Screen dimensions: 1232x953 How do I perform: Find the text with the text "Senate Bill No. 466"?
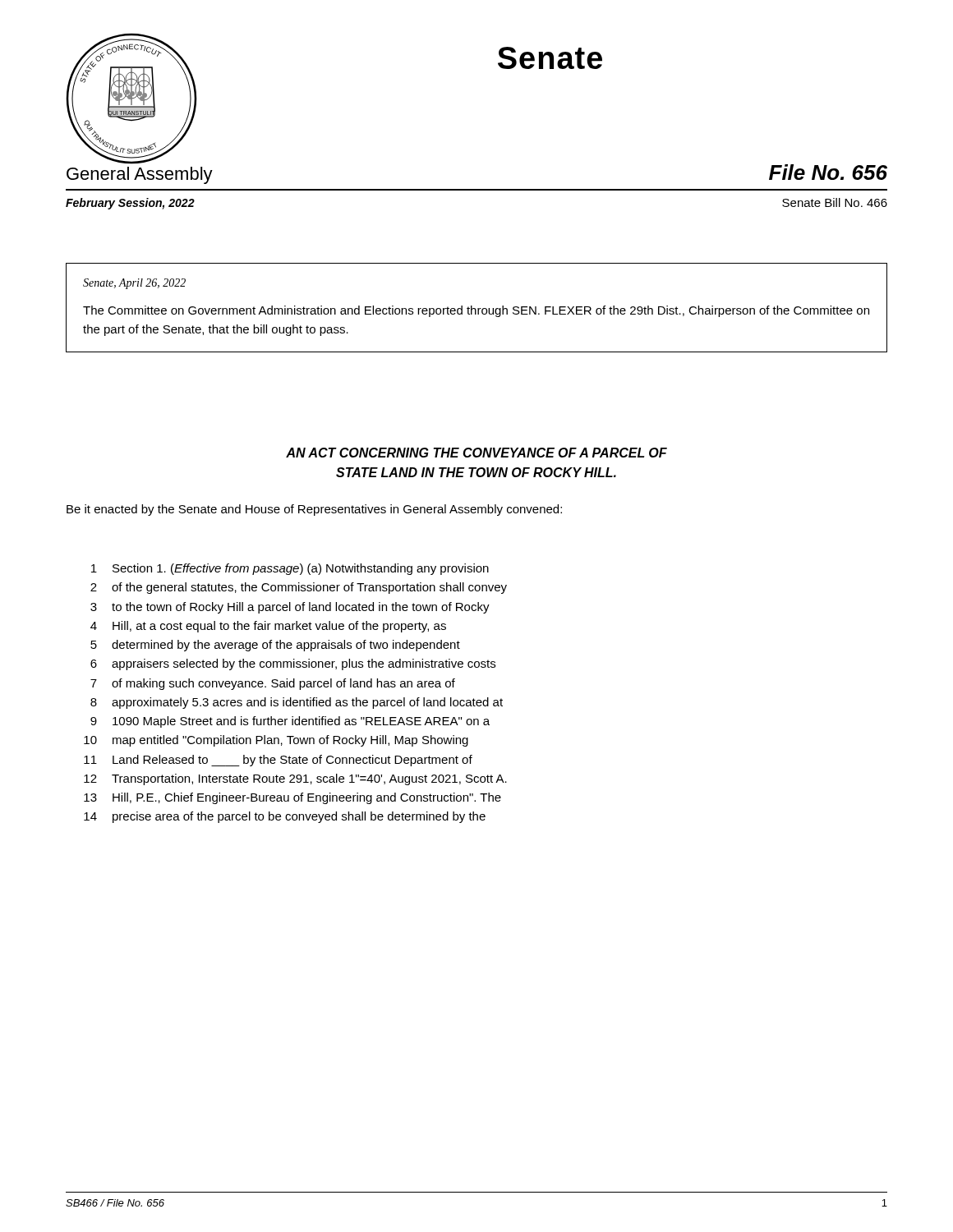(834, 202)
